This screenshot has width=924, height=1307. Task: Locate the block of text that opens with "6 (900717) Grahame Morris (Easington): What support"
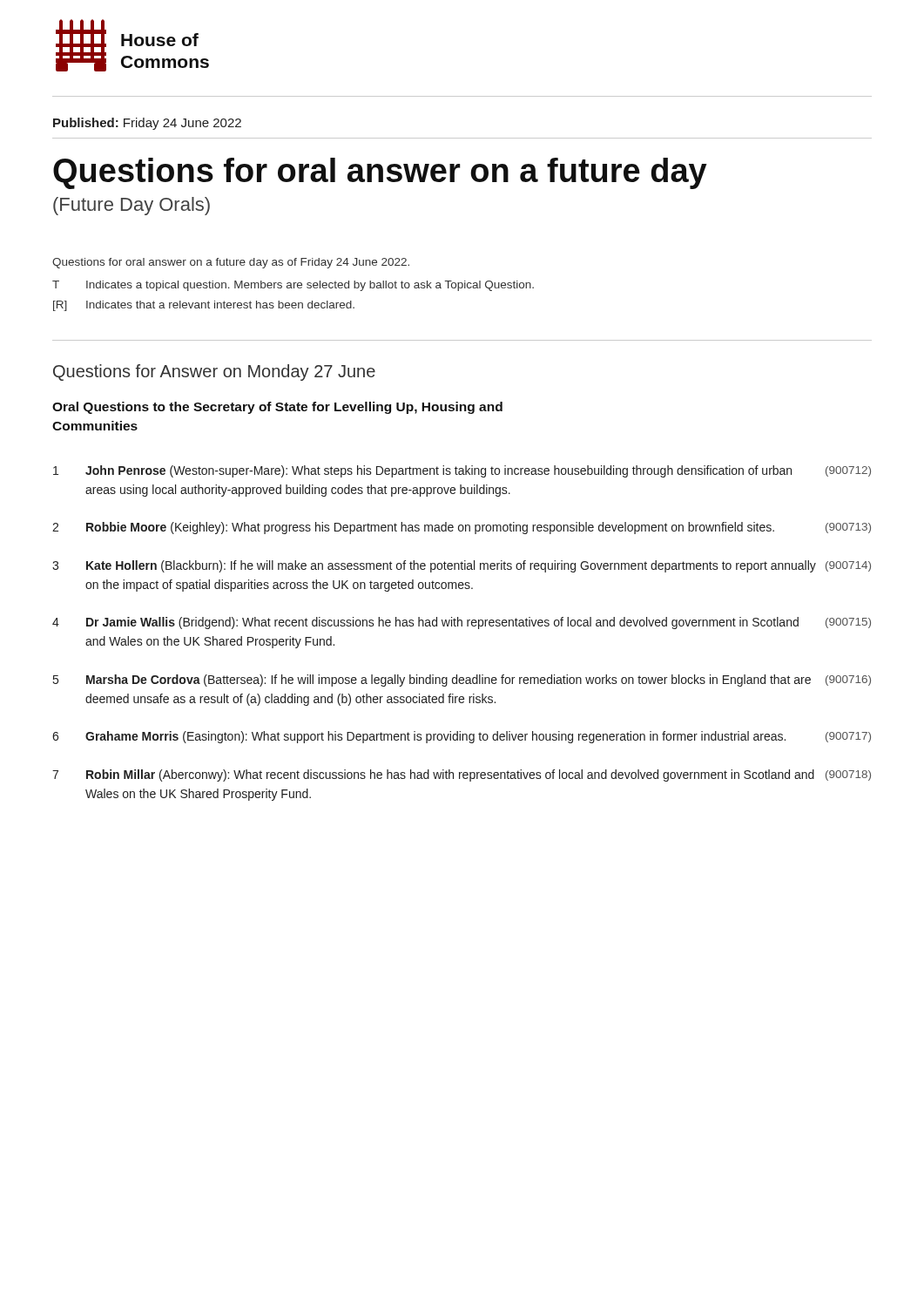462,737
